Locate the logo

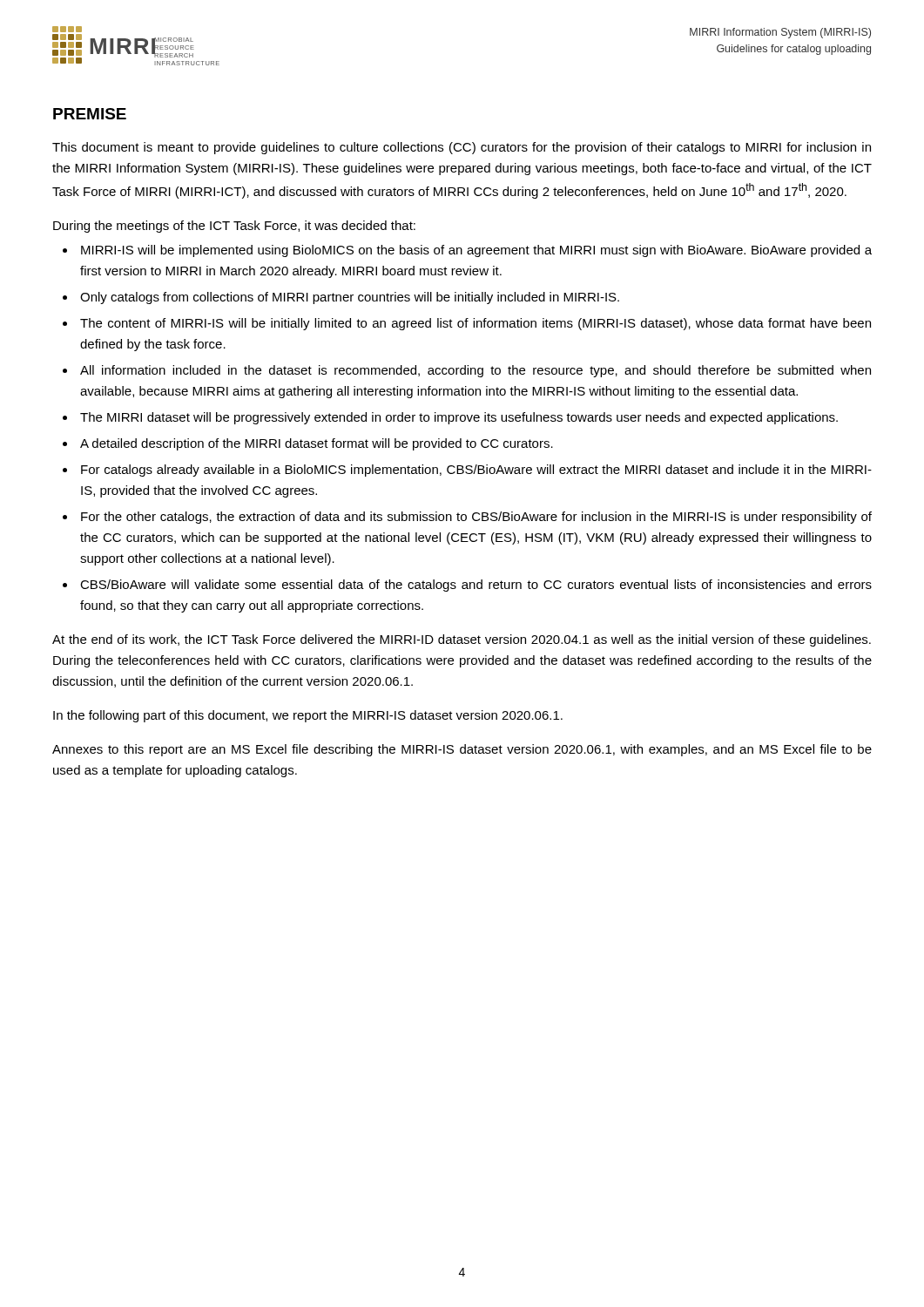point(144,51)
